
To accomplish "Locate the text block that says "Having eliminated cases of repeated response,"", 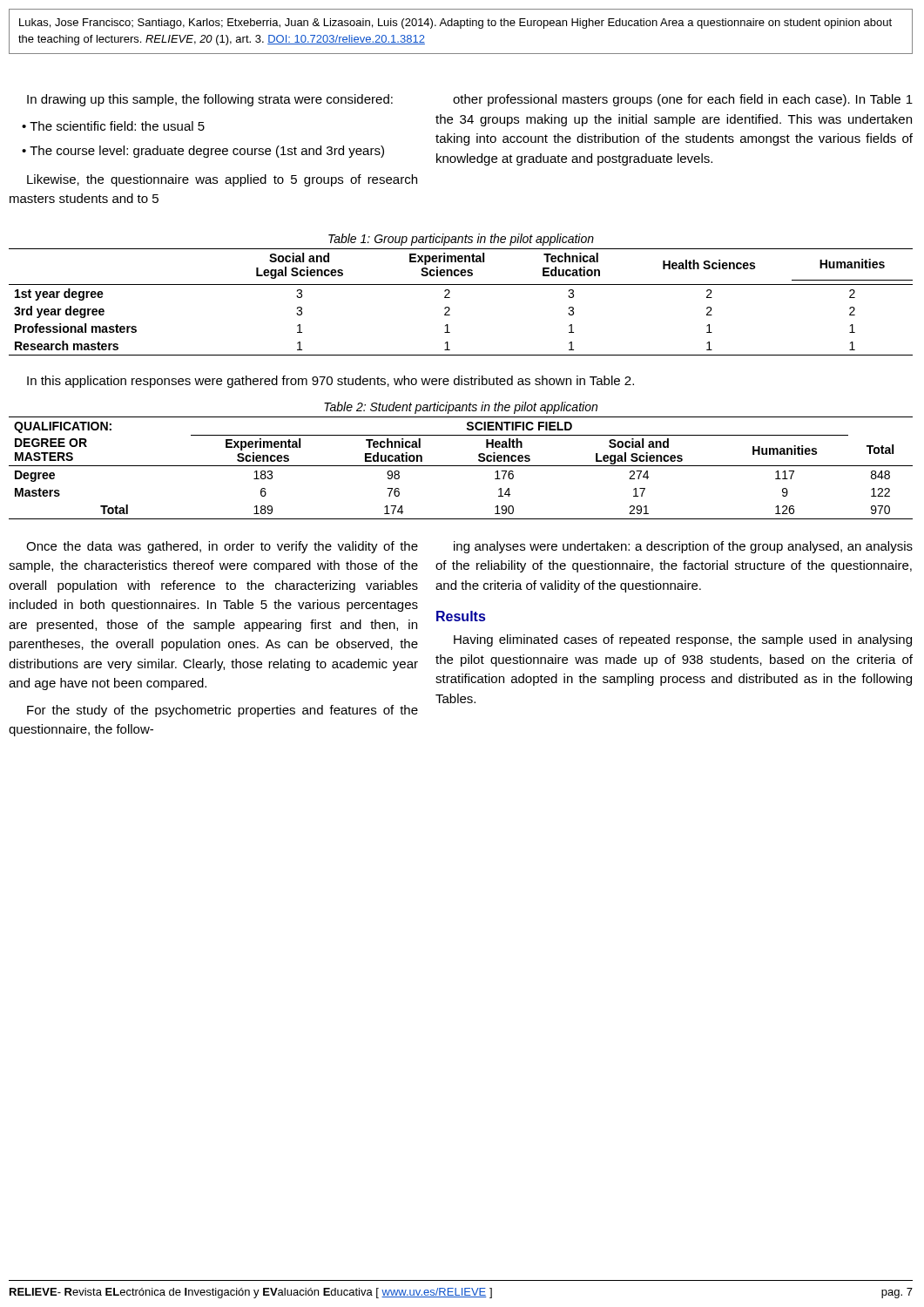I will tap(674, 669).
